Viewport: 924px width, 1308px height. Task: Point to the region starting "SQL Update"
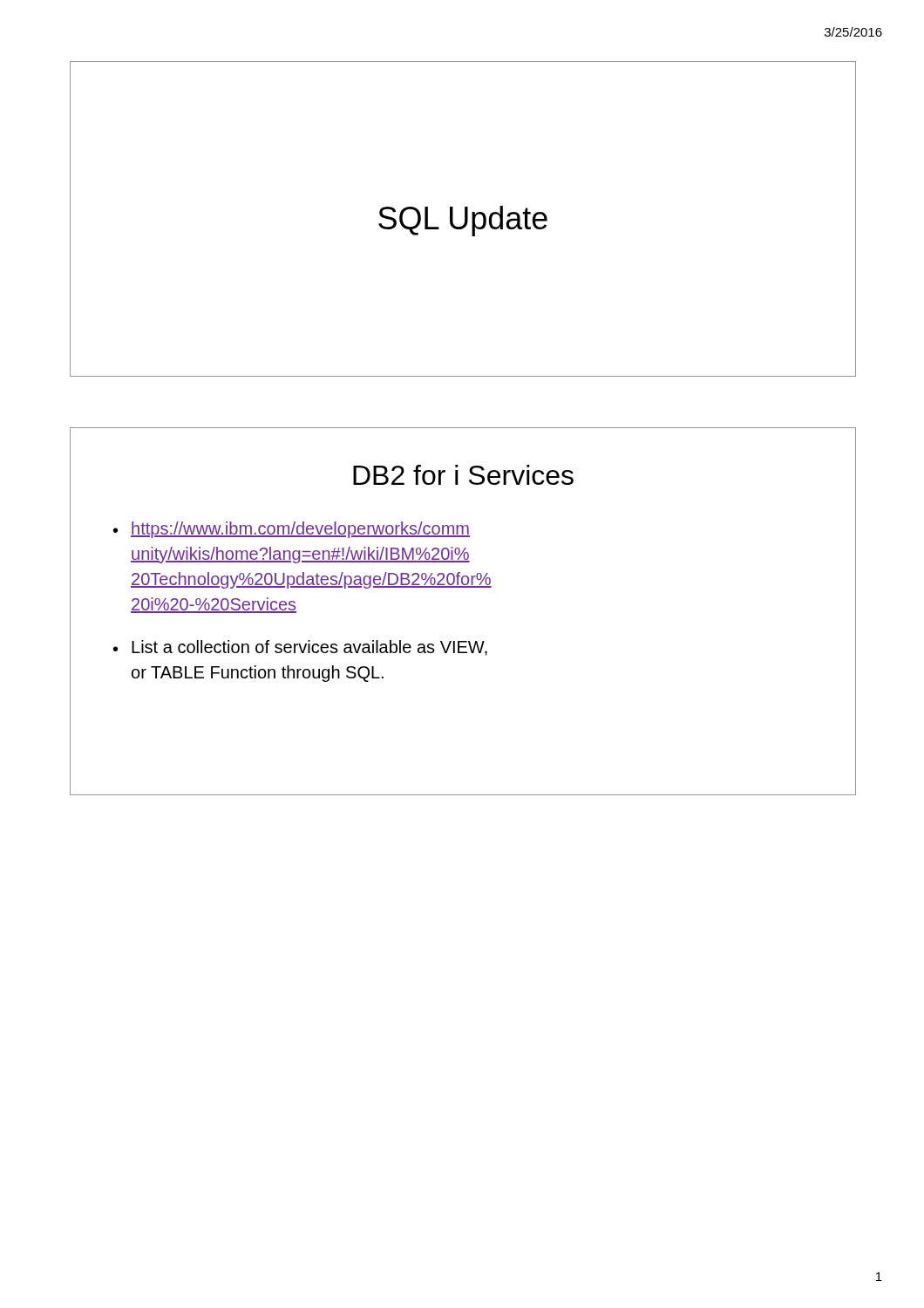tap(463, 218)
